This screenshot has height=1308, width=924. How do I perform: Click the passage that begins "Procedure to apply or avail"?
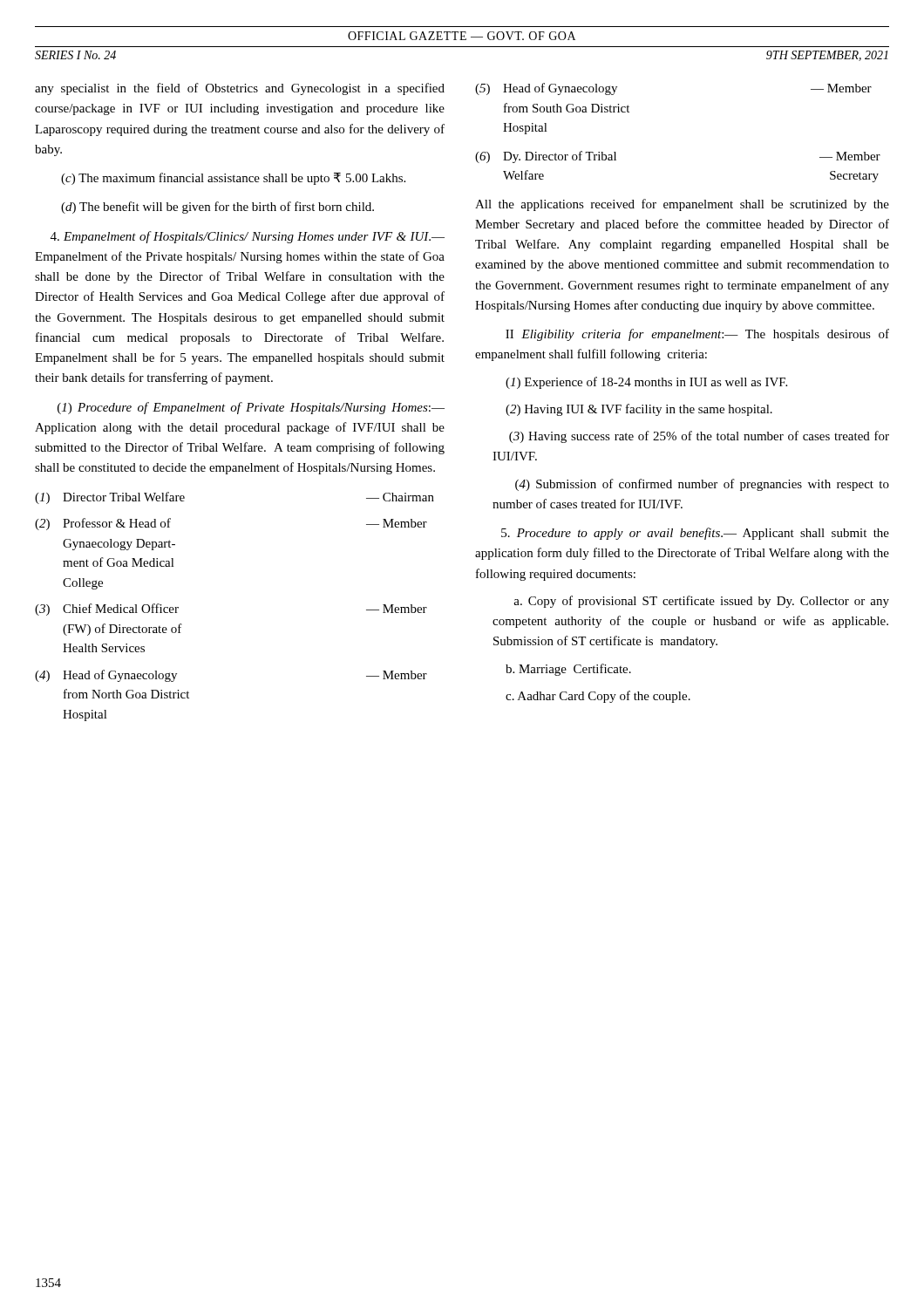pos(682,553)
